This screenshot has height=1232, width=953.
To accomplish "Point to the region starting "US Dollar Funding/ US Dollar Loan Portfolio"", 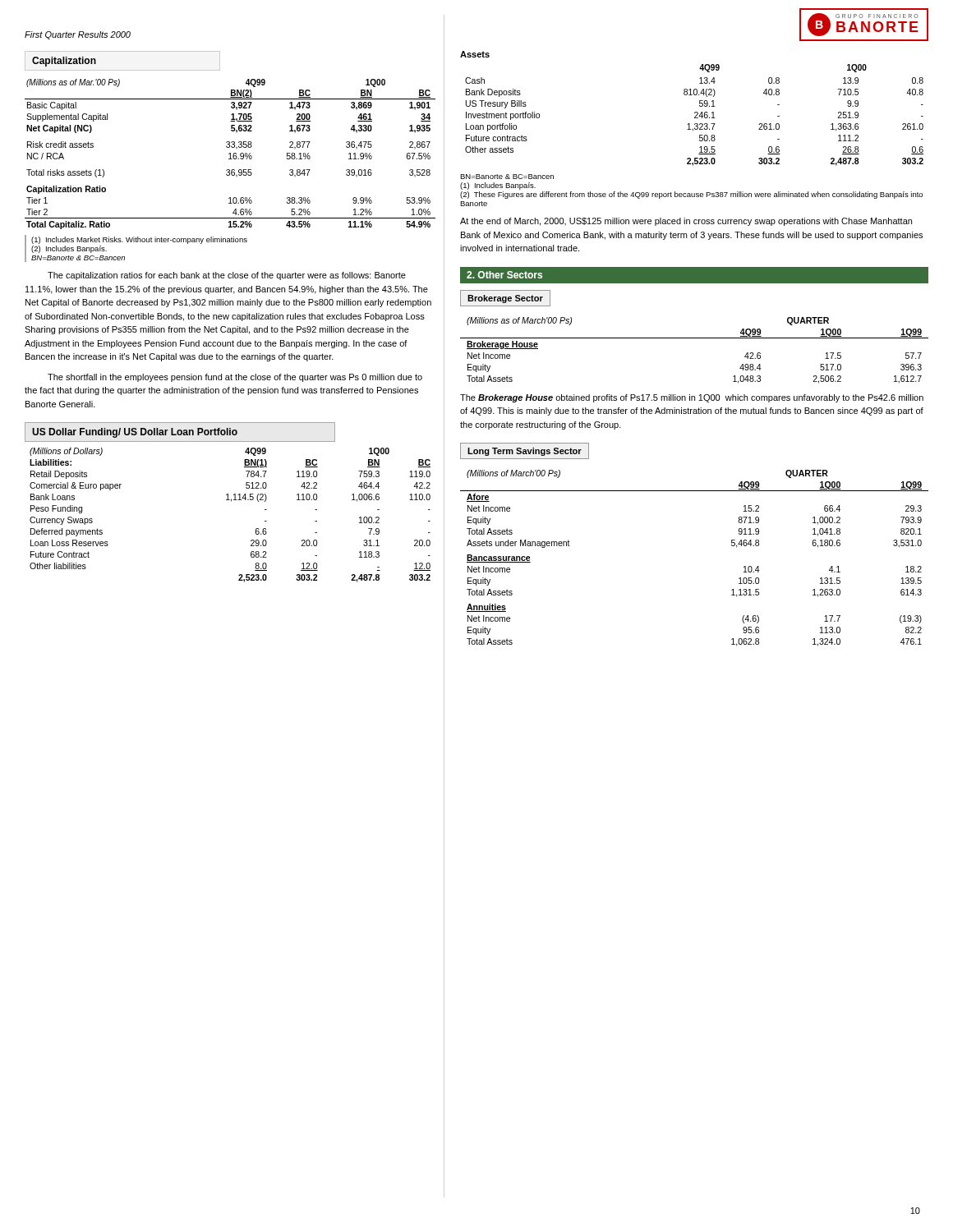I will tap(180, 432).
